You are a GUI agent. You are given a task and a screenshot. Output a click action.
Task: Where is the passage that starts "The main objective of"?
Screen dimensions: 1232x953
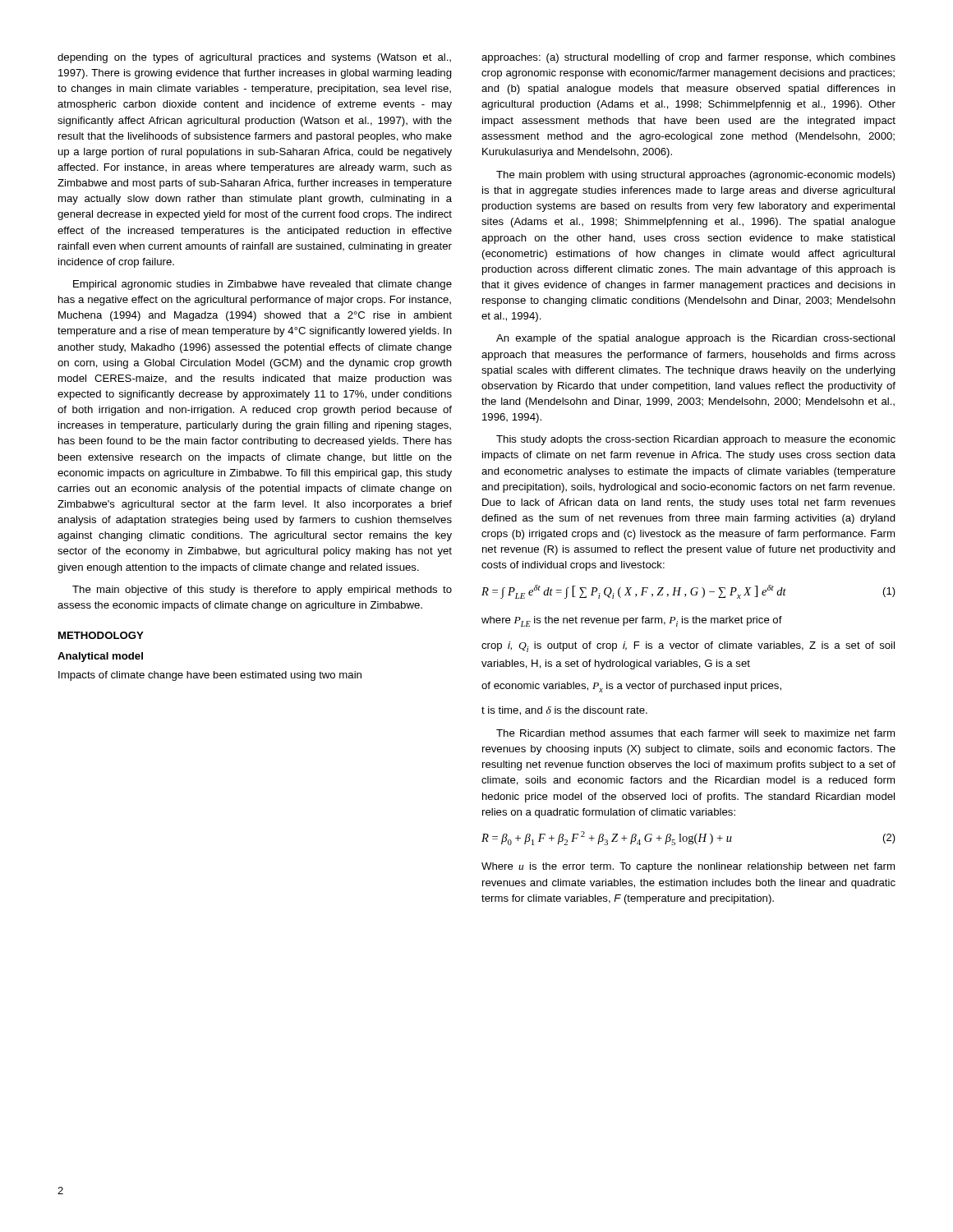(255, 597)
